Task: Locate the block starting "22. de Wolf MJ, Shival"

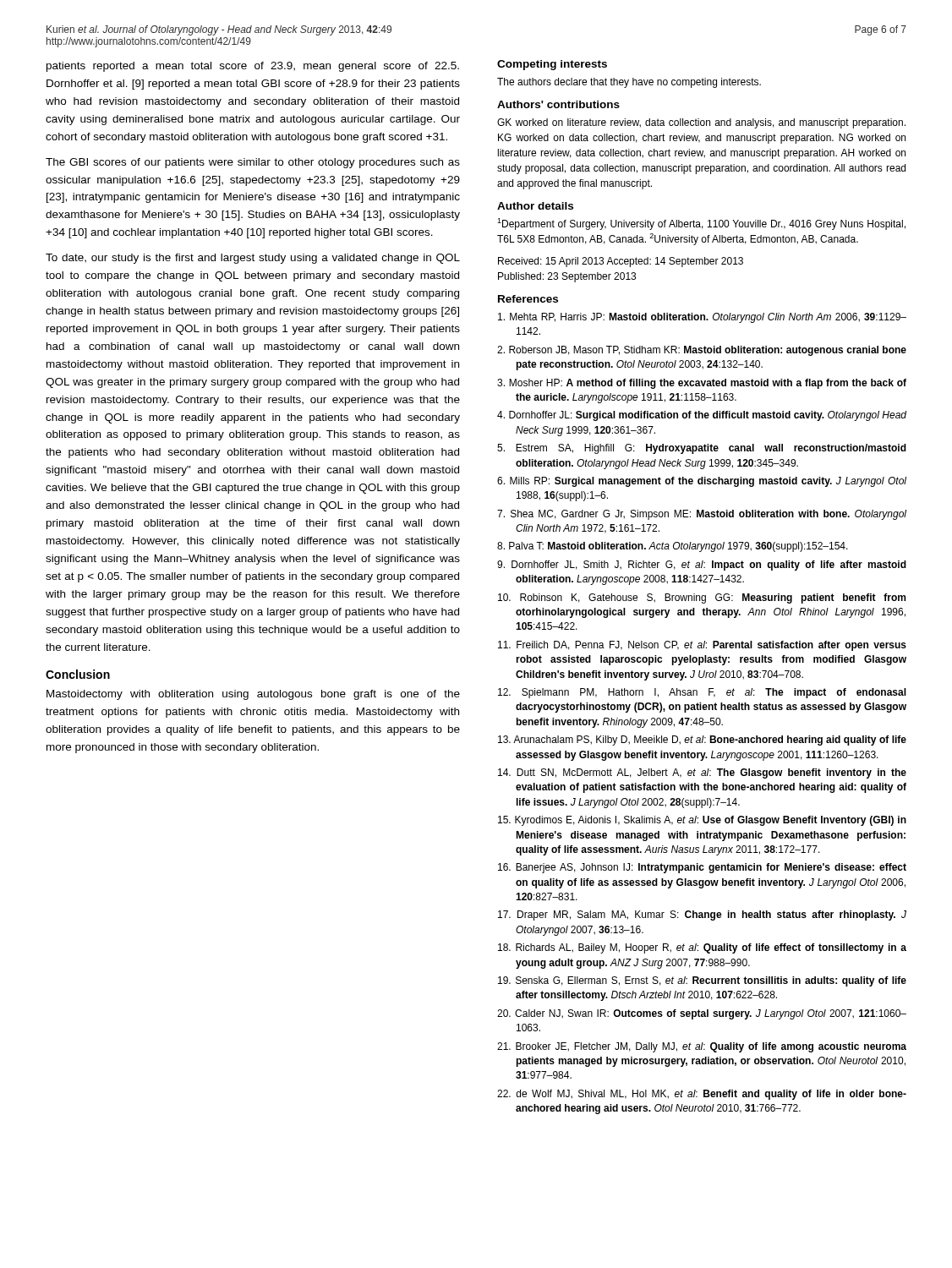Action: coord(702,1101)
